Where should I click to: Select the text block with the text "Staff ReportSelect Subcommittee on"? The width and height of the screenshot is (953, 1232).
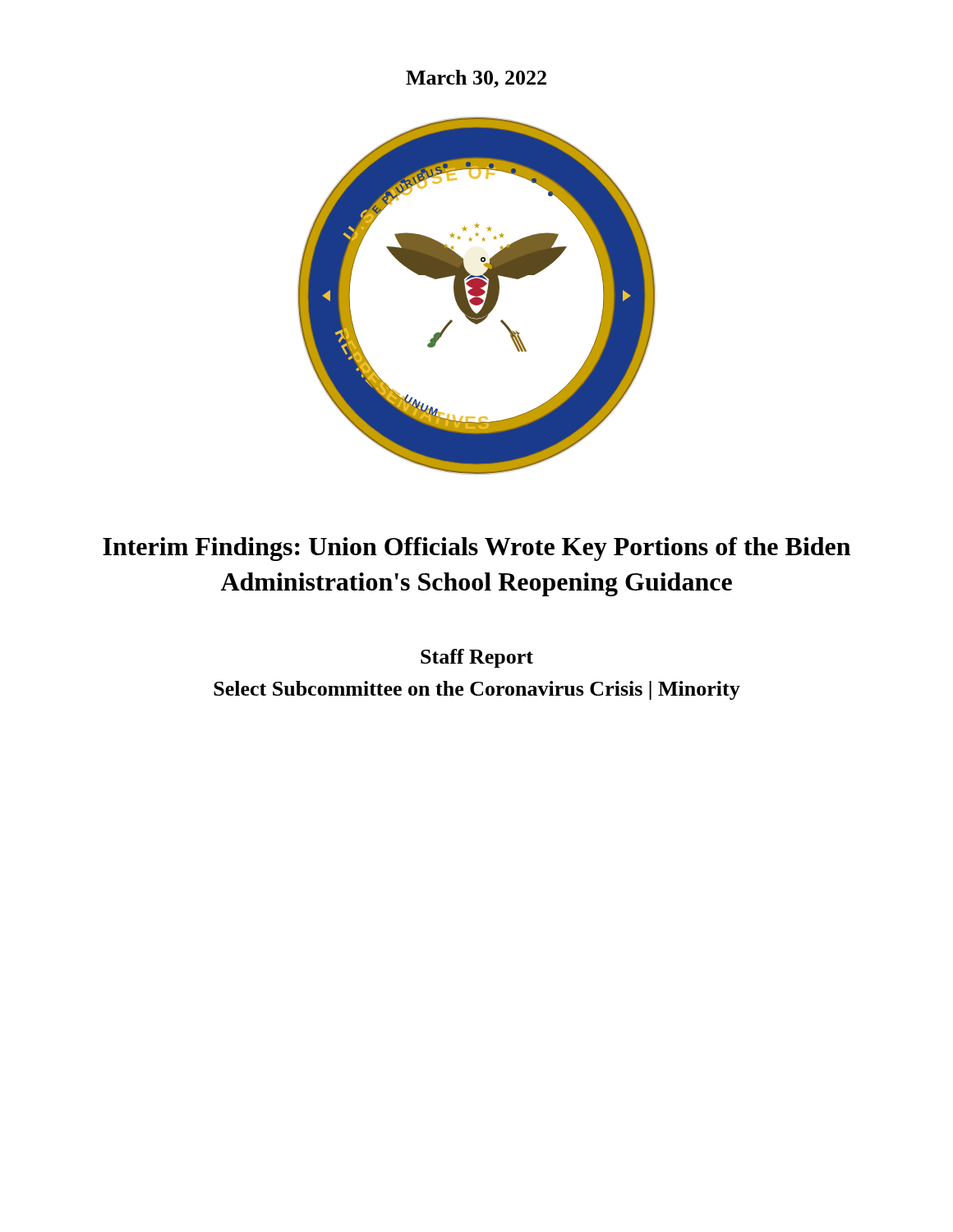(x=476, y=673)
